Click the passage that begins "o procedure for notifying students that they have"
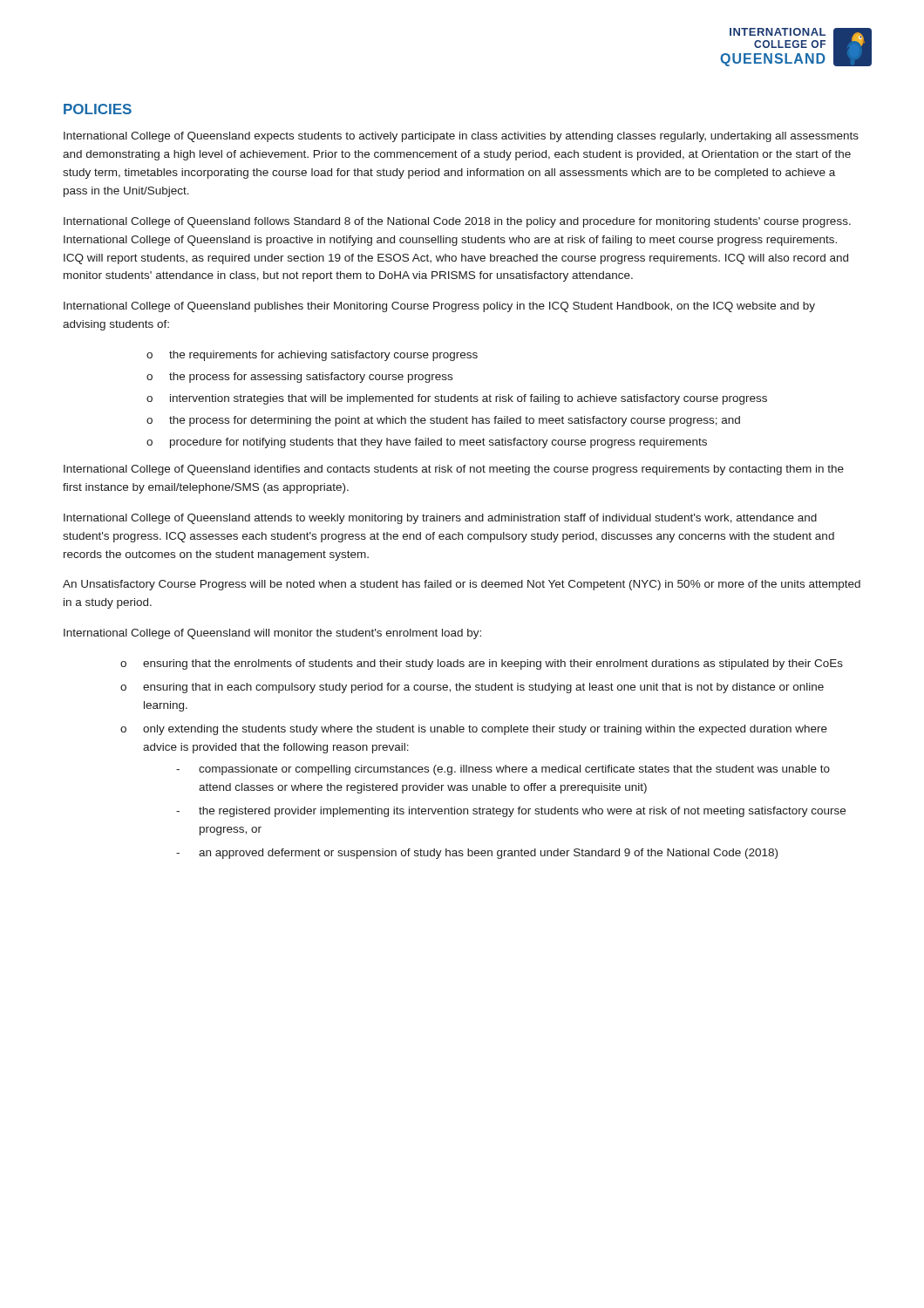The image size is (924, 1308). (501, 442)
